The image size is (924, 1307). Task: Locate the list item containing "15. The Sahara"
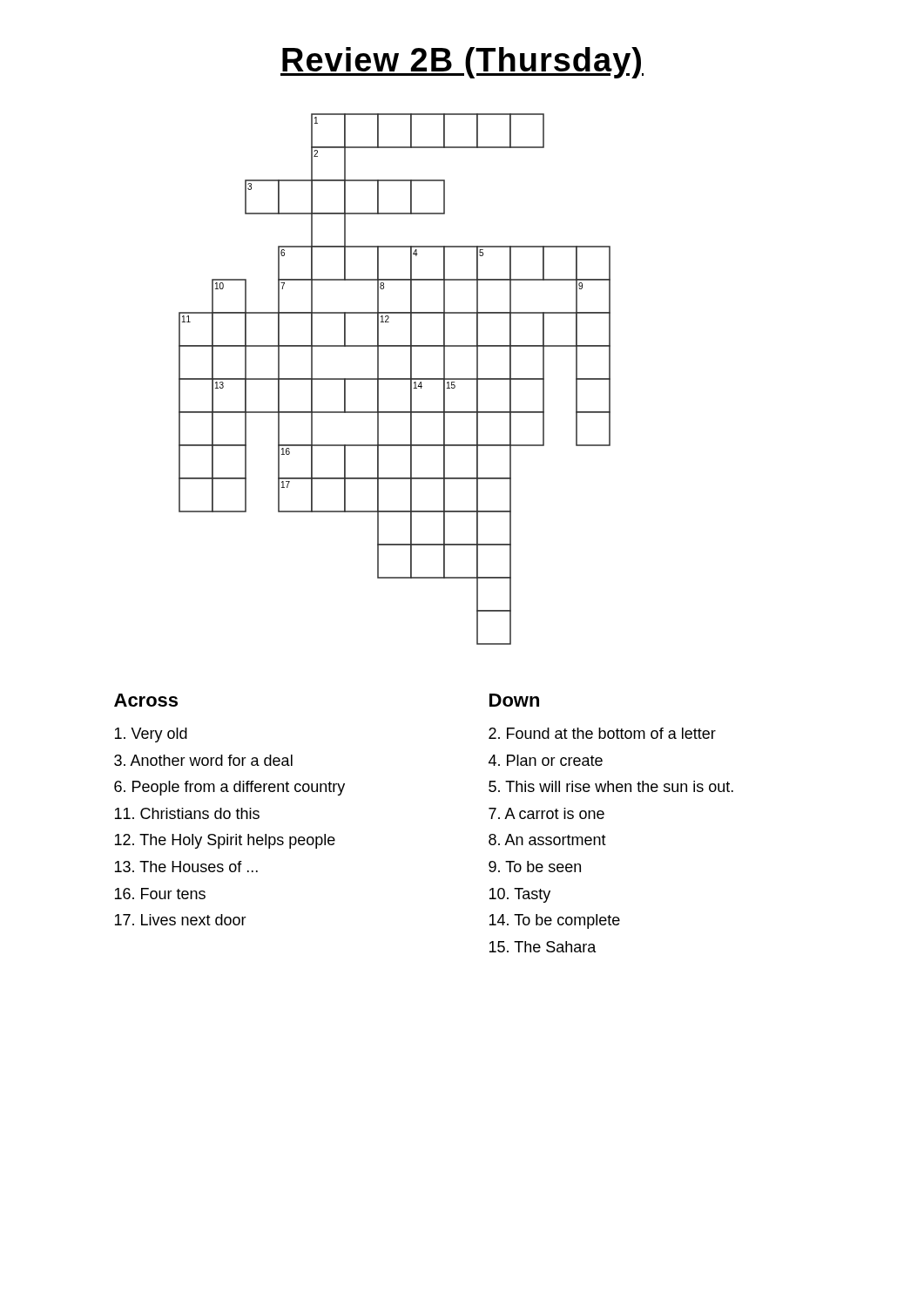(542, 947)
